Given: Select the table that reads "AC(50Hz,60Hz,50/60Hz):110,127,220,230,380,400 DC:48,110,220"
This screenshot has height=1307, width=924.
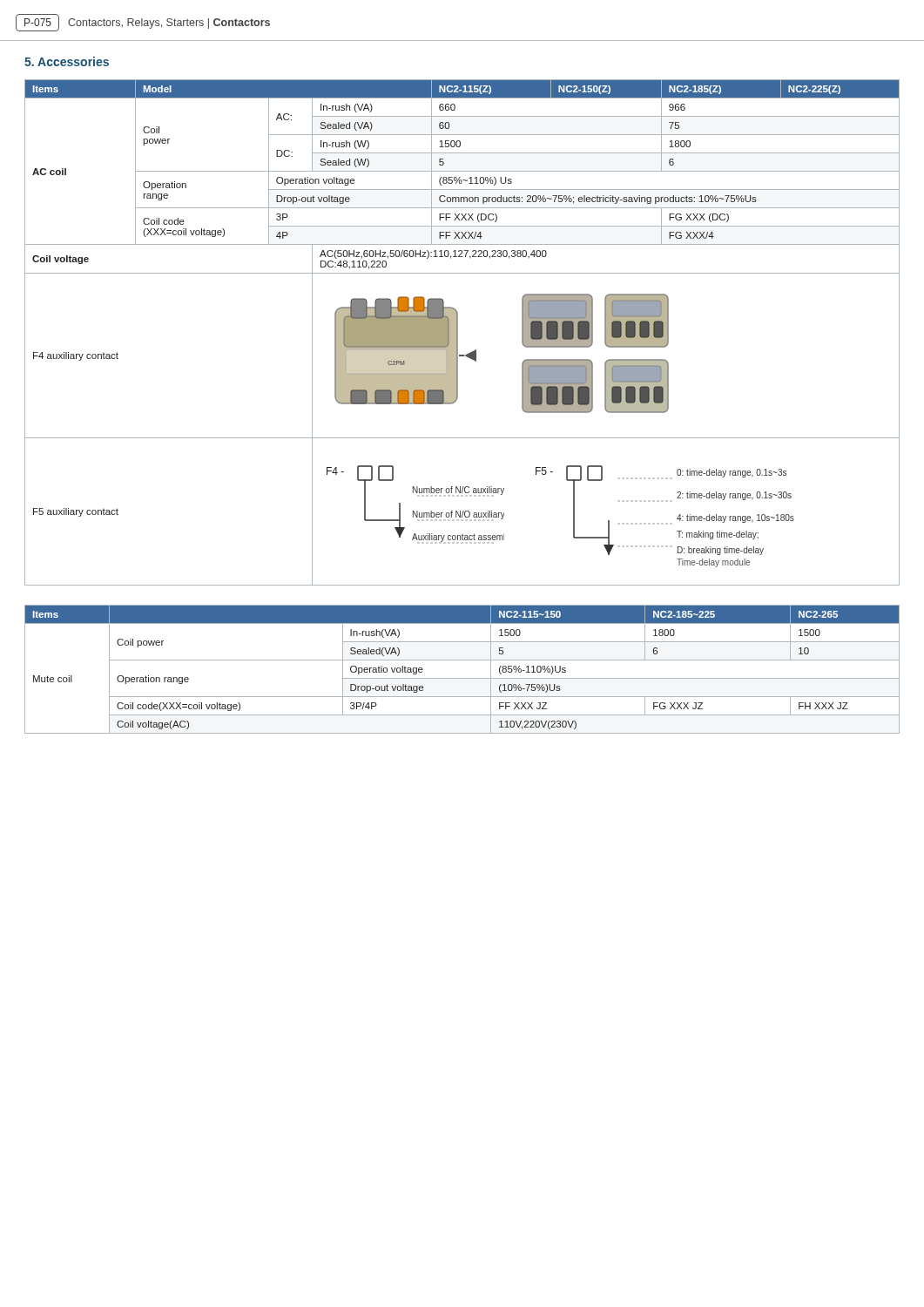Looking at the screenshot, I should point(462,332).
